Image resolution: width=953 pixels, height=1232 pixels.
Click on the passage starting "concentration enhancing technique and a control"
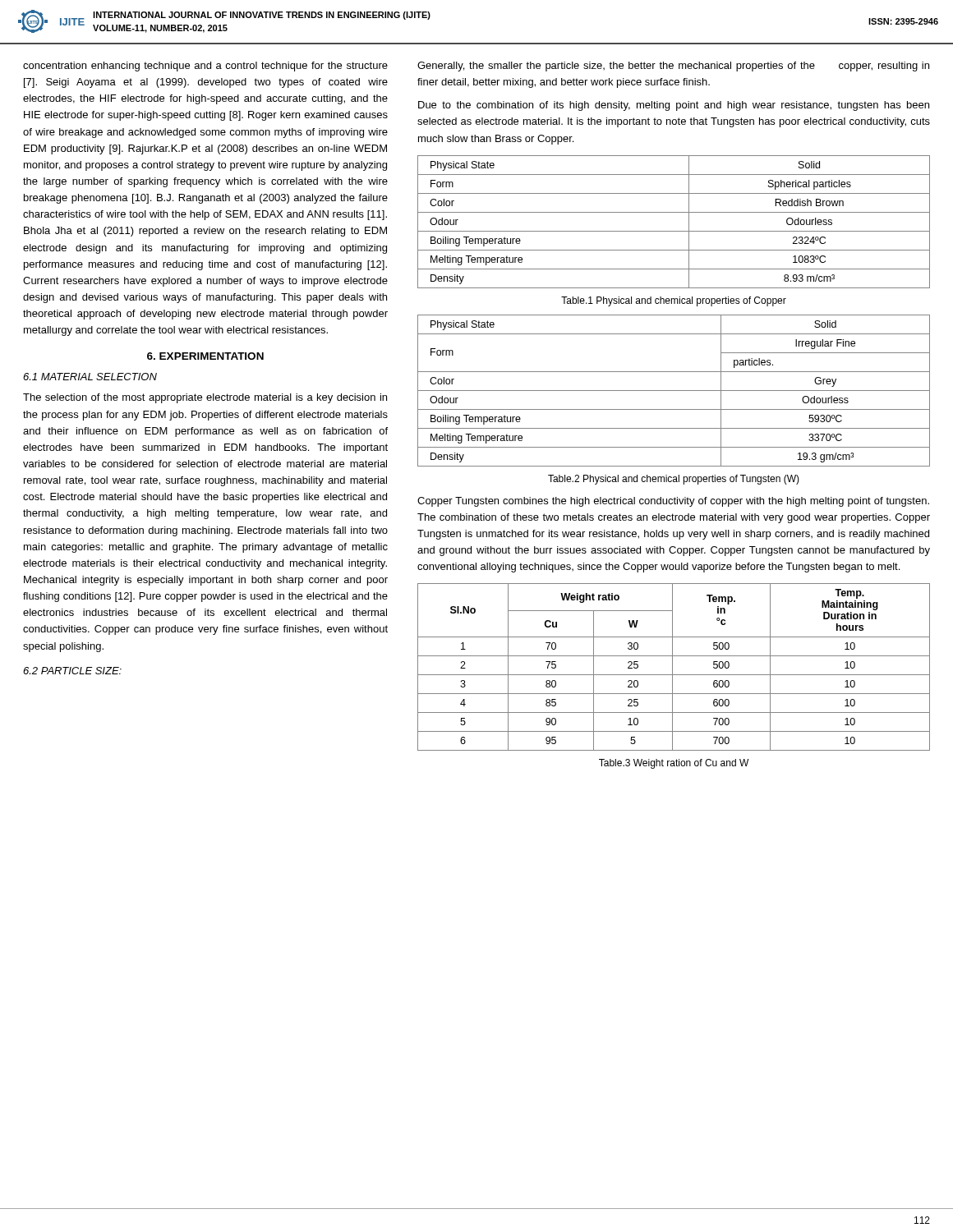pos(205,198)
